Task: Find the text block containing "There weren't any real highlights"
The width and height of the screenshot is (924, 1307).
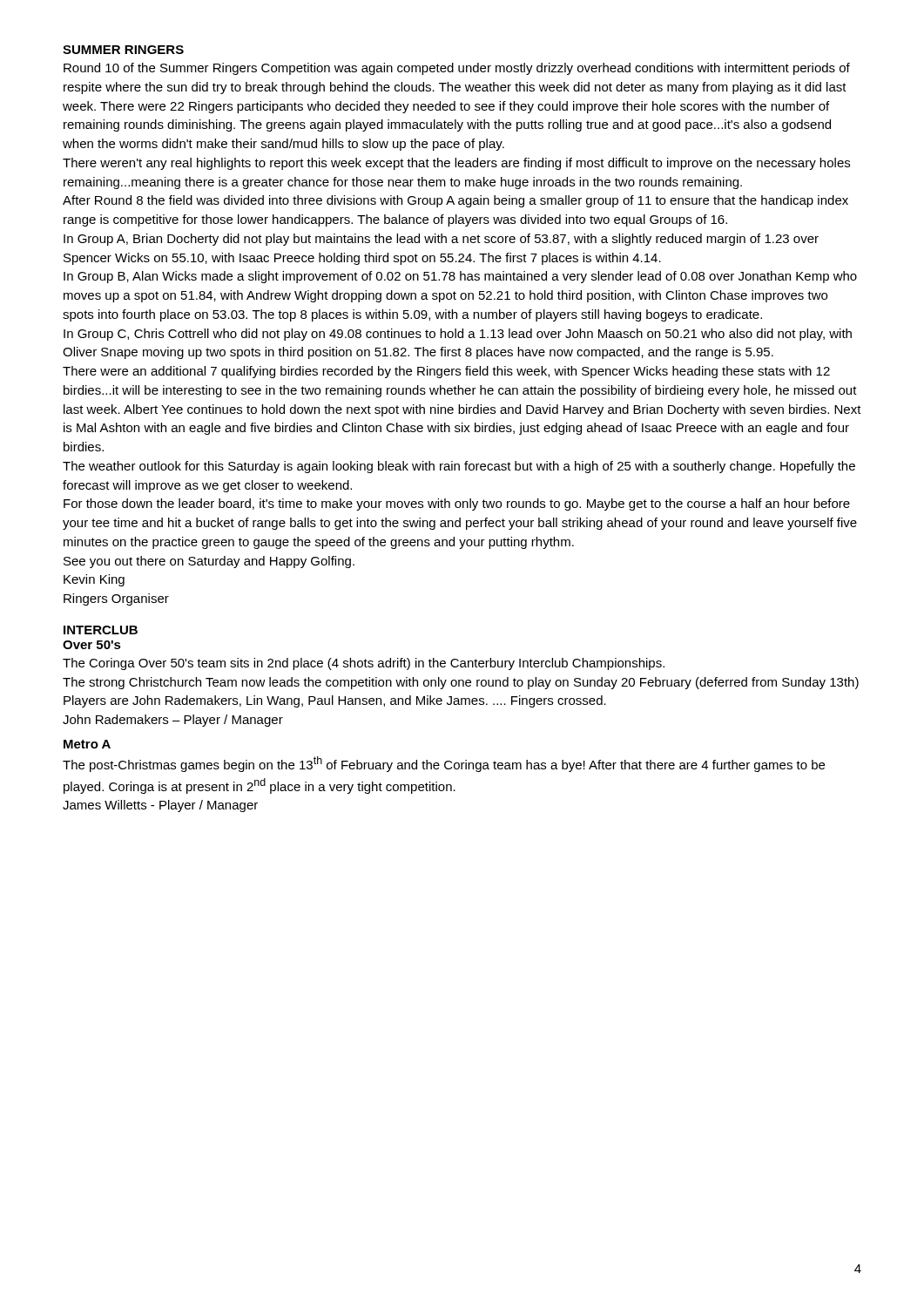Action: 457,172
